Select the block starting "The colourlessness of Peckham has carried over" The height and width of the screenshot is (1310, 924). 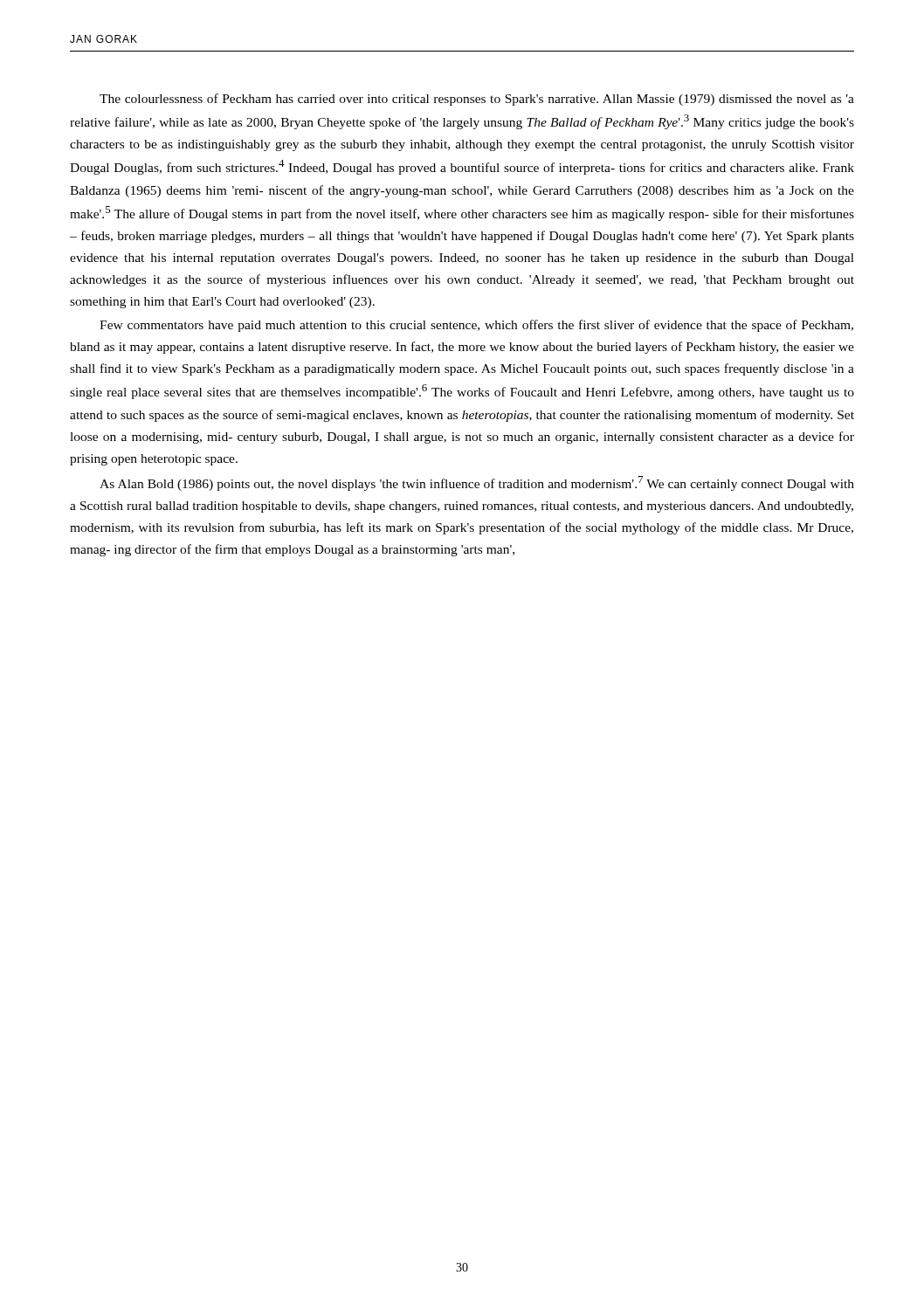point(462,324)
